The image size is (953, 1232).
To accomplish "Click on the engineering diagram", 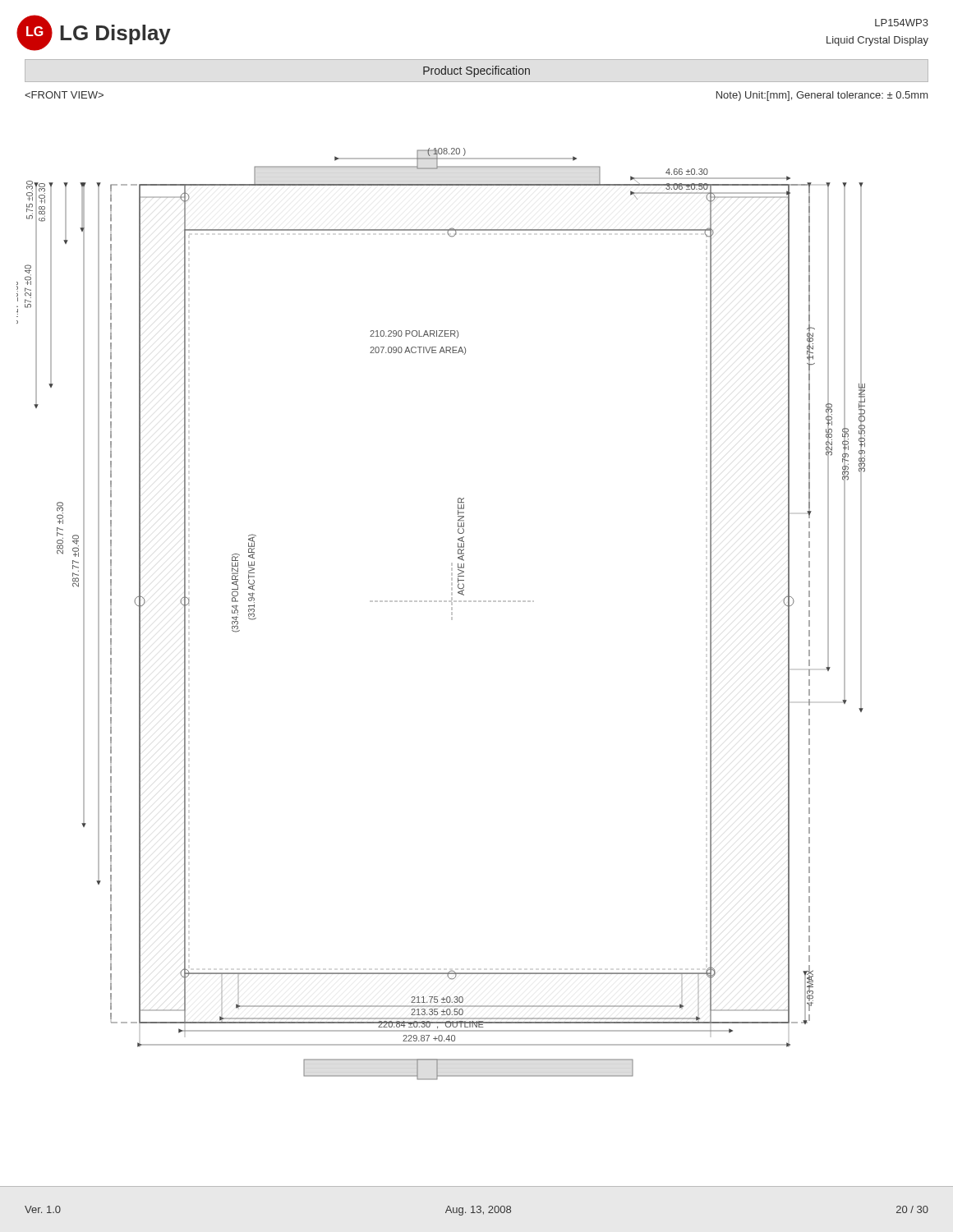I will click(x=476, y=648).
